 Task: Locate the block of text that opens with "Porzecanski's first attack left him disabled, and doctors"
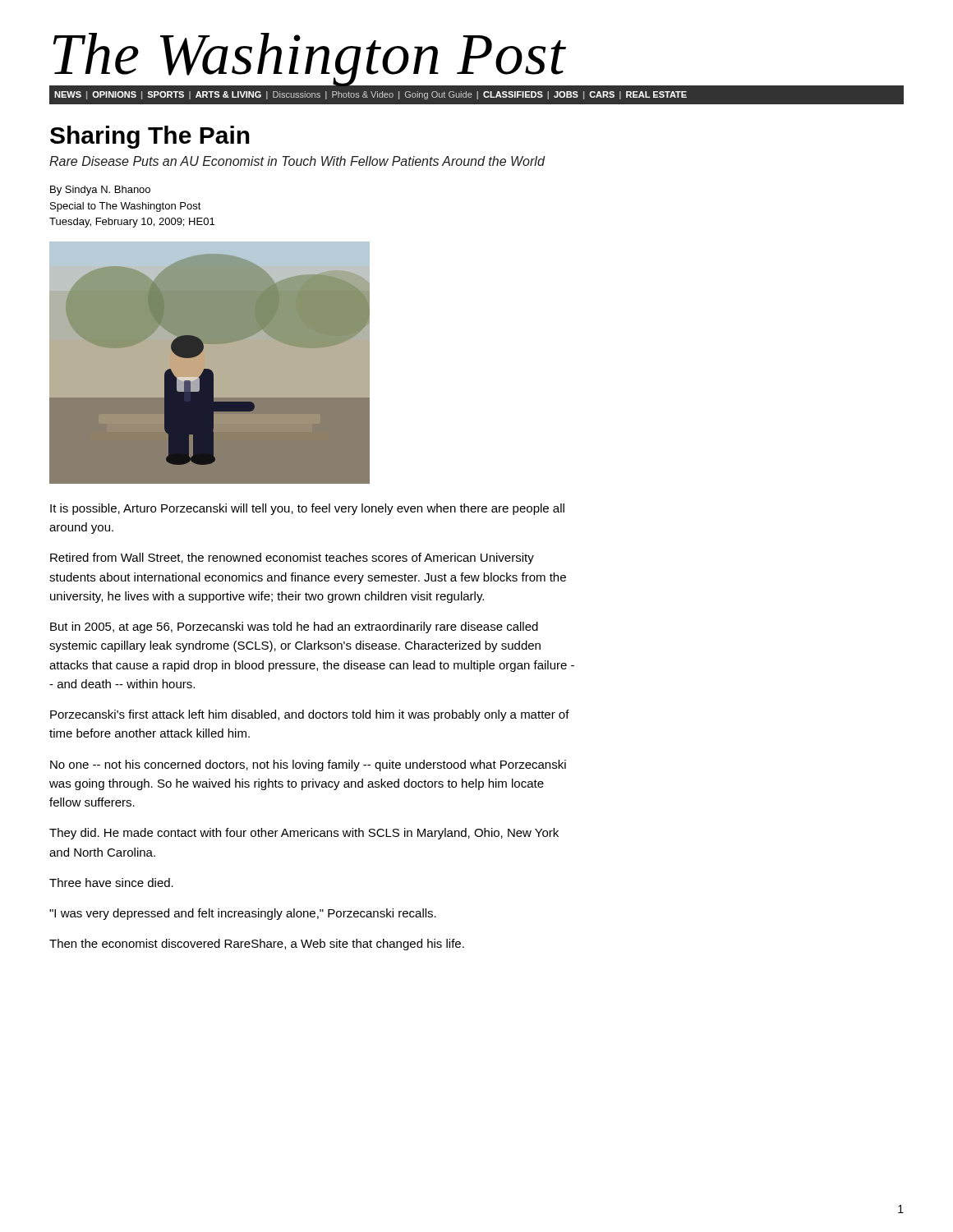point(309,724)
